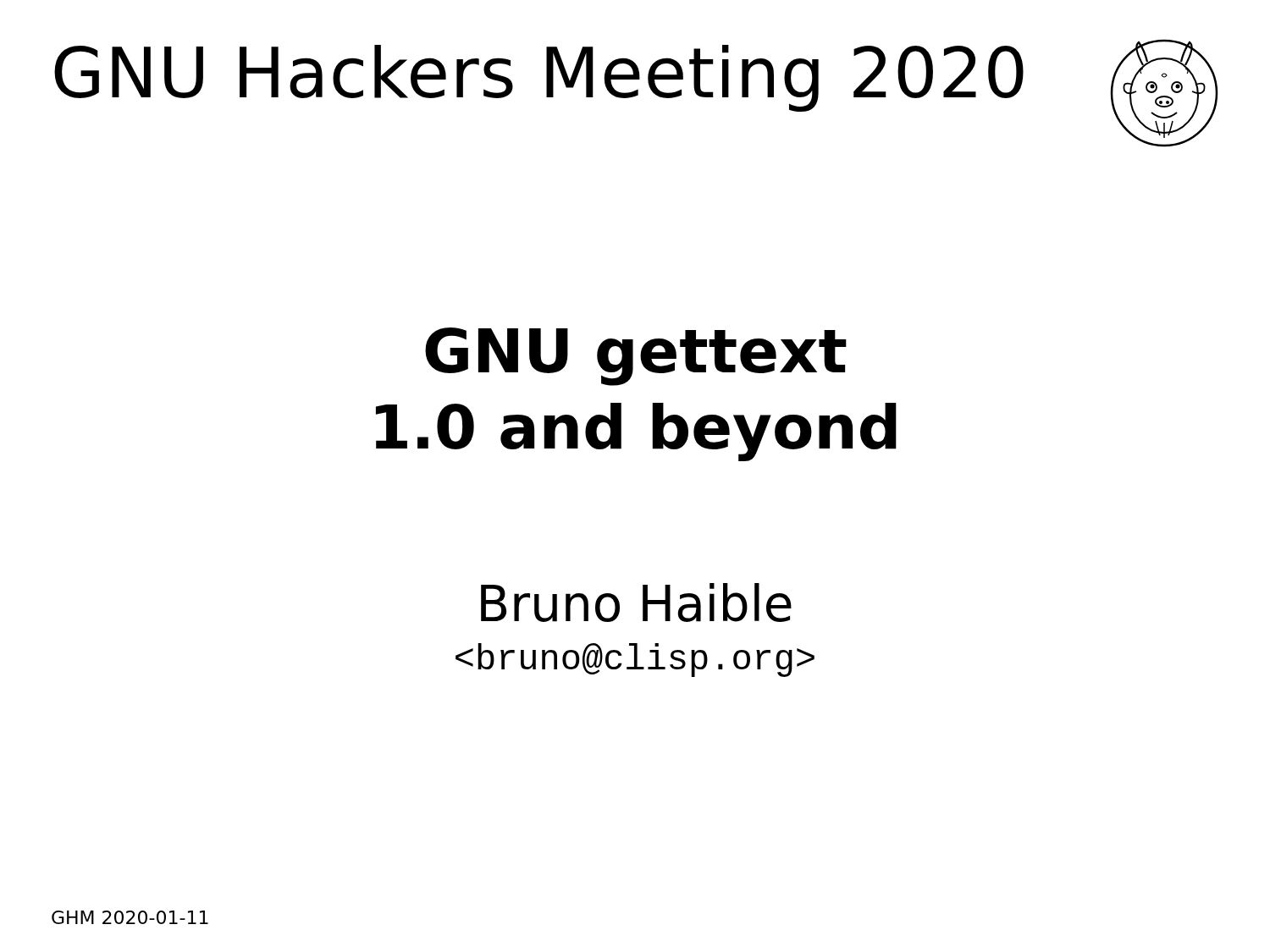Screen dimensions: 952x1270
Task: Select the illustration
Action: pos(1164,93)
